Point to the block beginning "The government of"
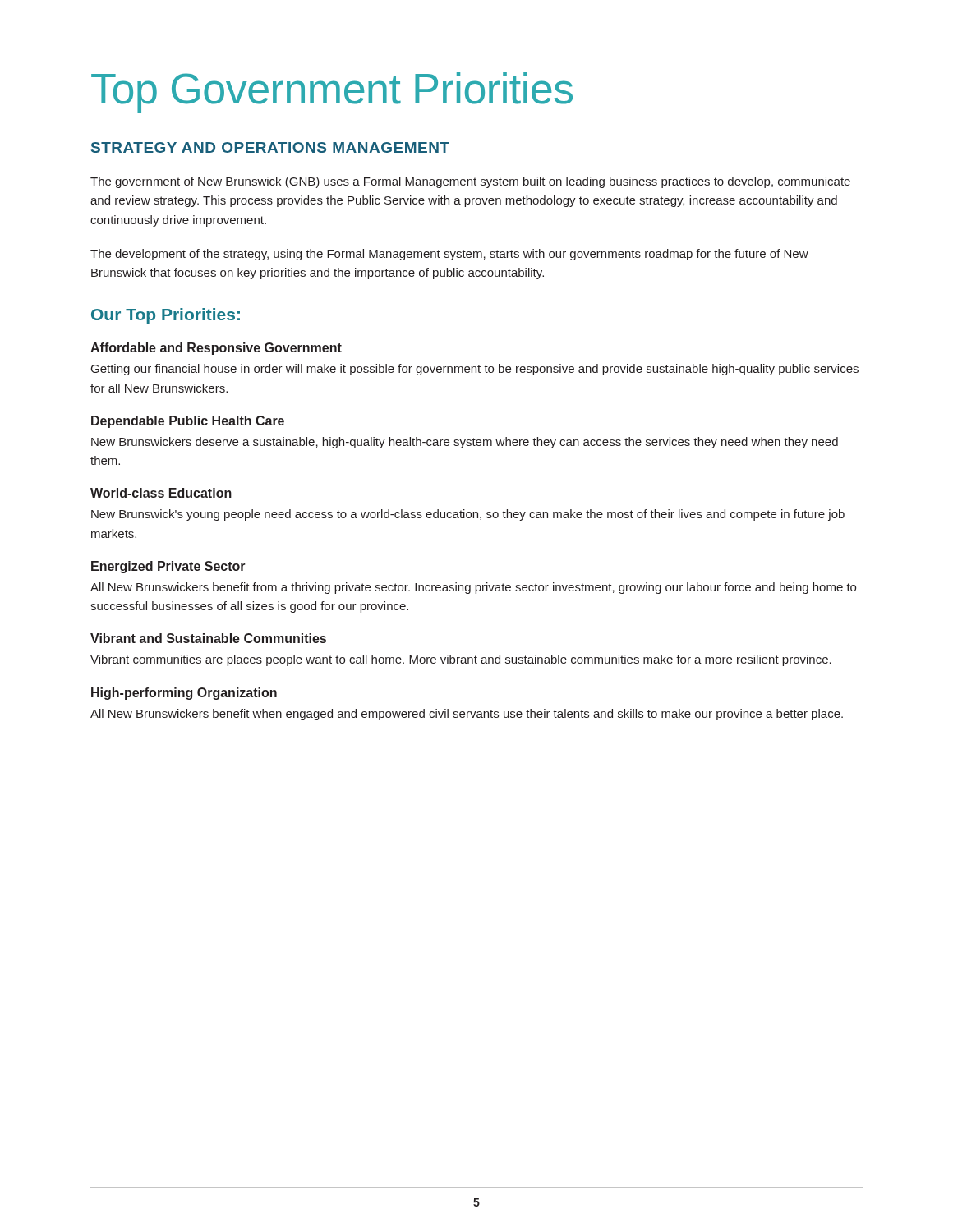The width and height of the screenshot is (953, 1232). point(476,201)
